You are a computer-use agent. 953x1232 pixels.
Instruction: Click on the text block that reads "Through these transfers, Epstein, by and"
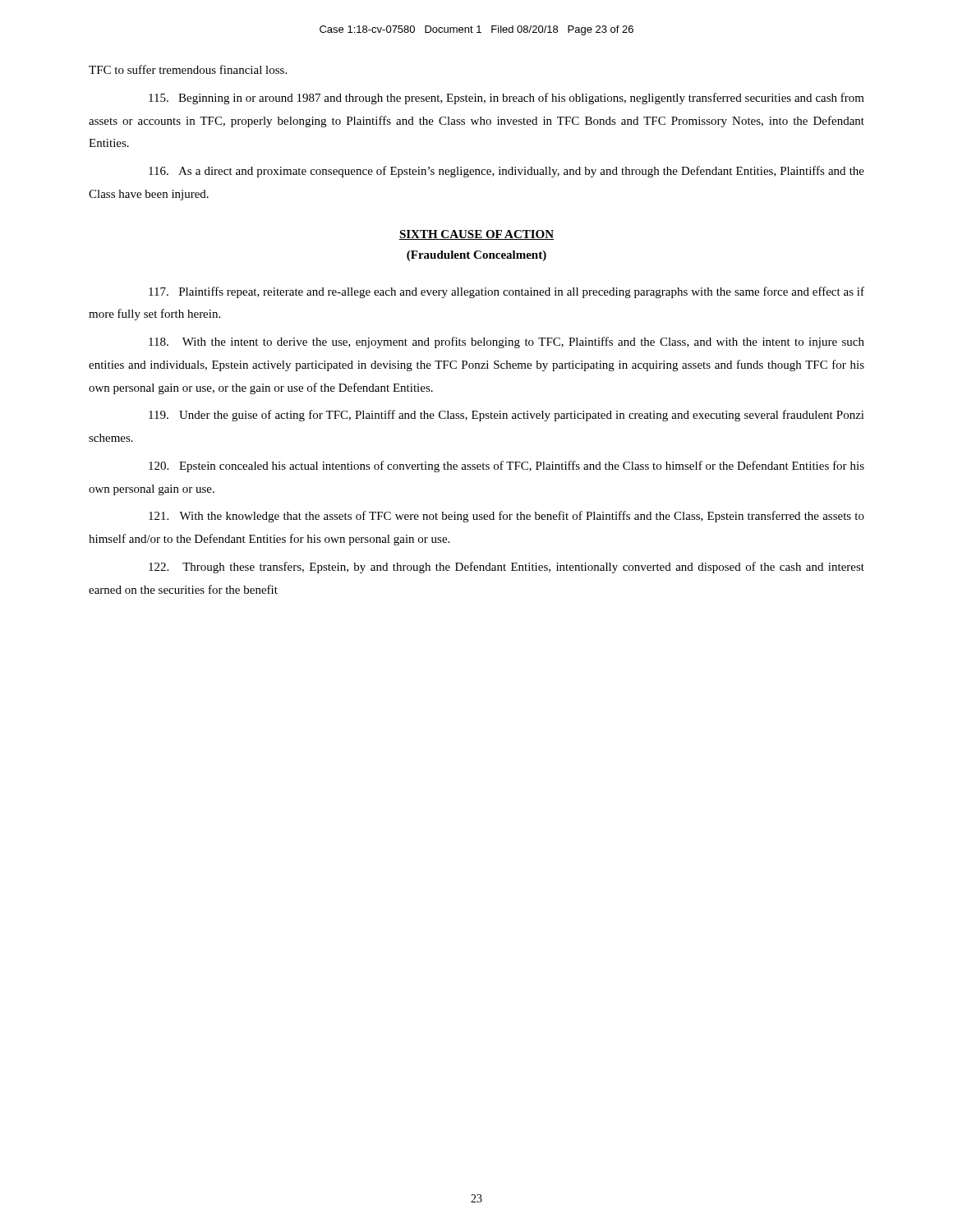[x=476, y=579]
